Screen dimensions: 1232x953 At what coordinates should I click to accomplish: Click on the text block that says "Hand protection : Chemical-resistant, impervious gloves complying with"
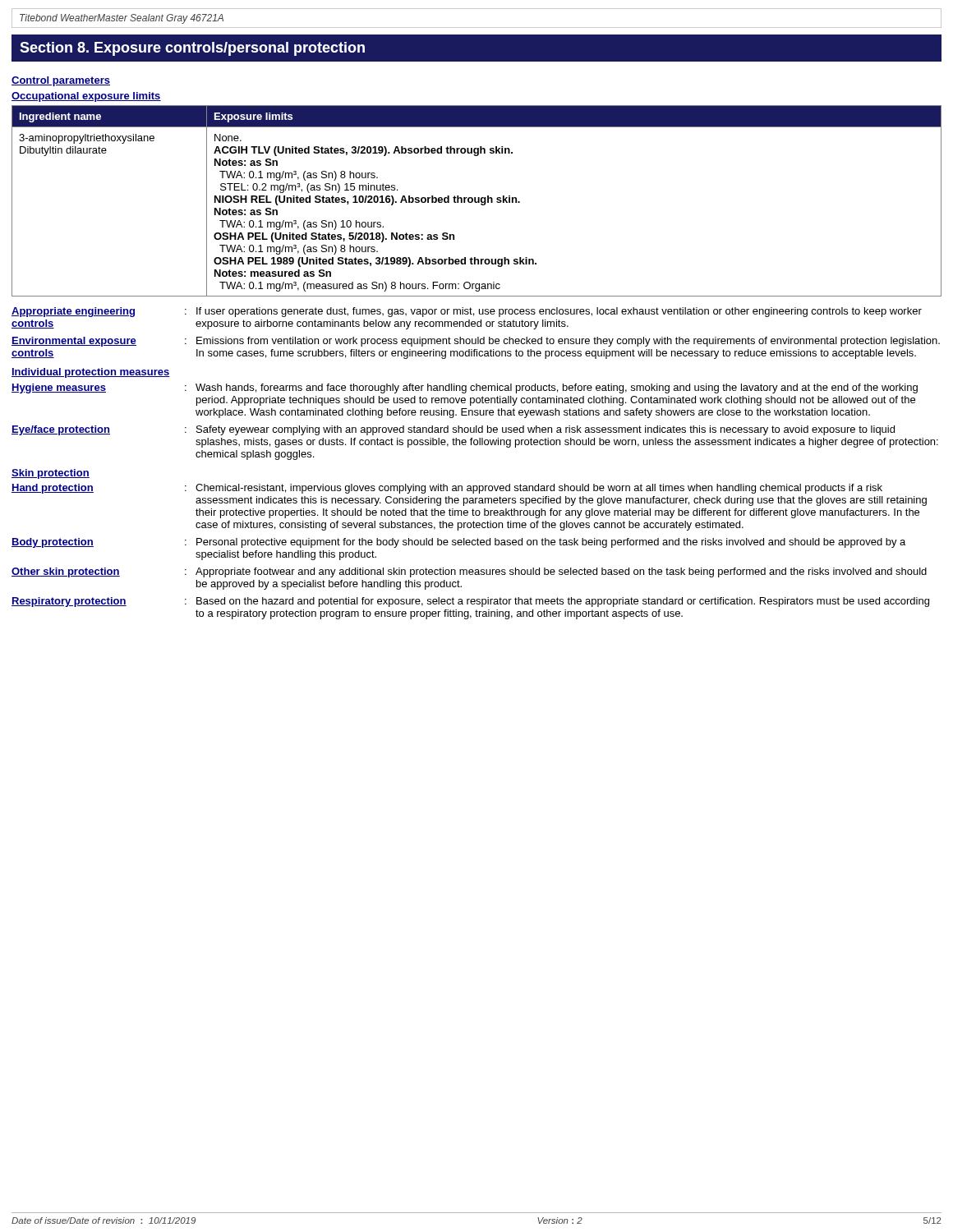point(476,506)
